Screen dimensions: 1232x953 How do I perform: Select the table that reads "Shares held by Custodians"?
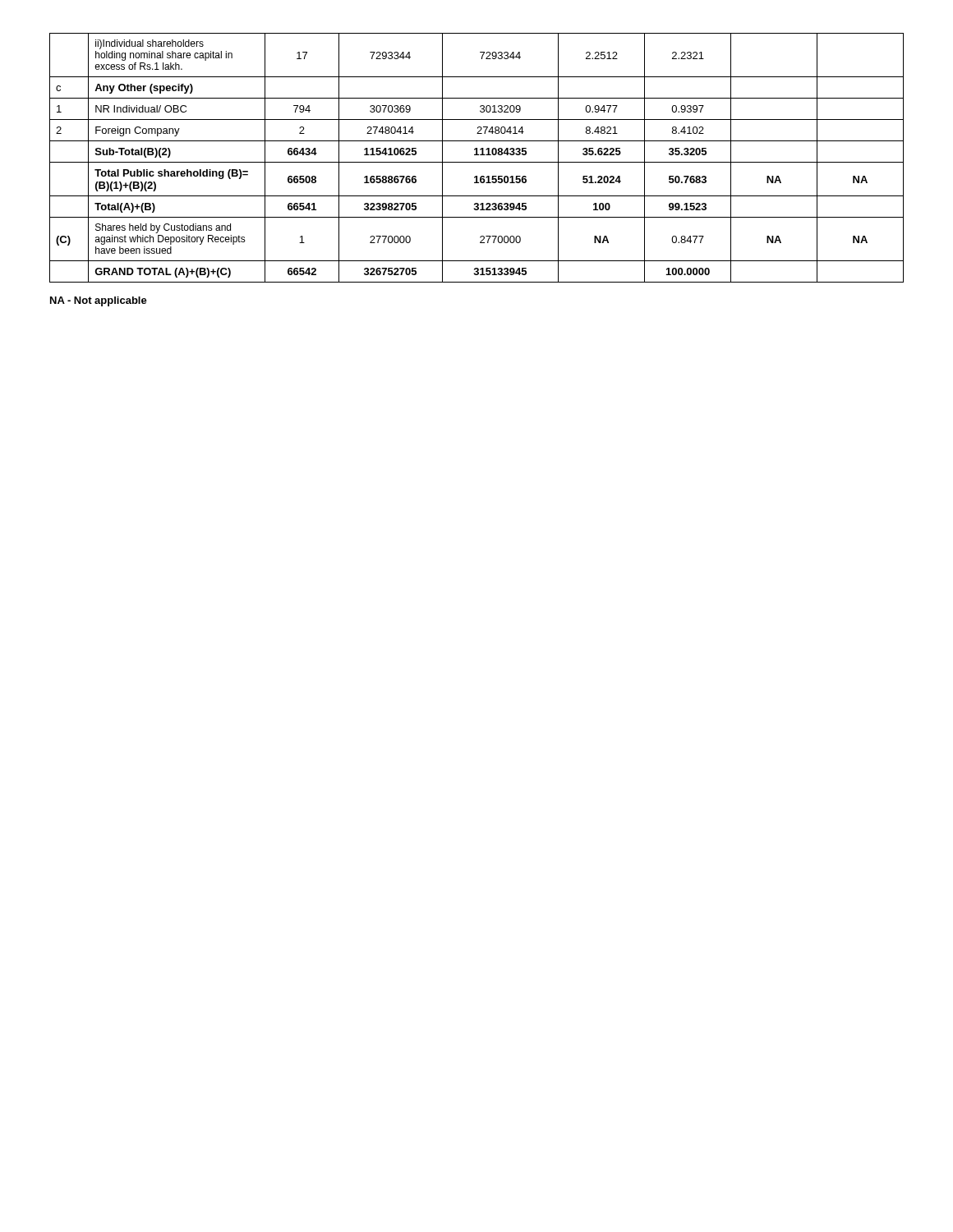click(x=476, y=158)
